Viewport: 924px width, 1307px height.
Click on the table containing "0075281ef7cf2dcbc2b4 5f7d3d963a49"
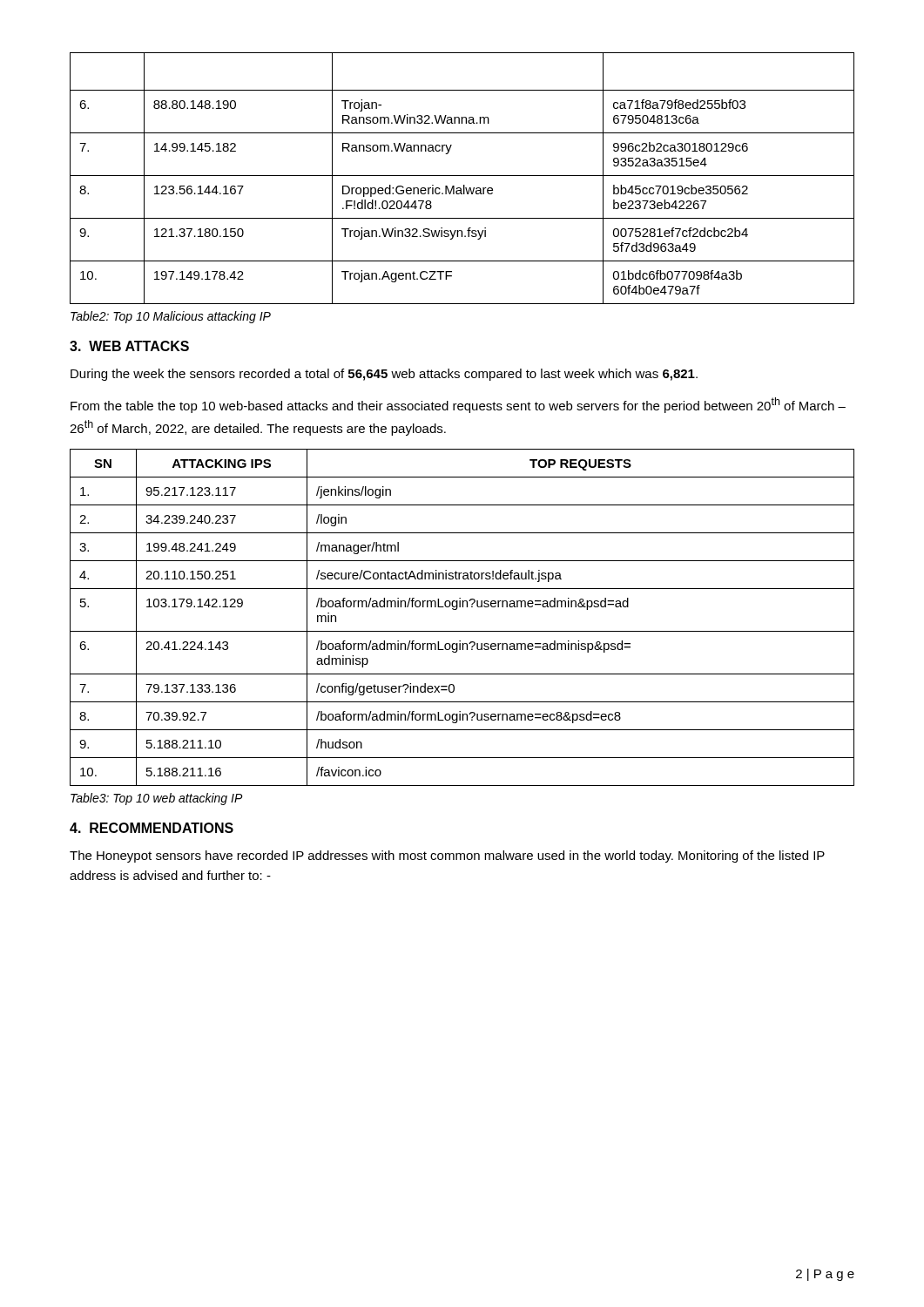462,178
